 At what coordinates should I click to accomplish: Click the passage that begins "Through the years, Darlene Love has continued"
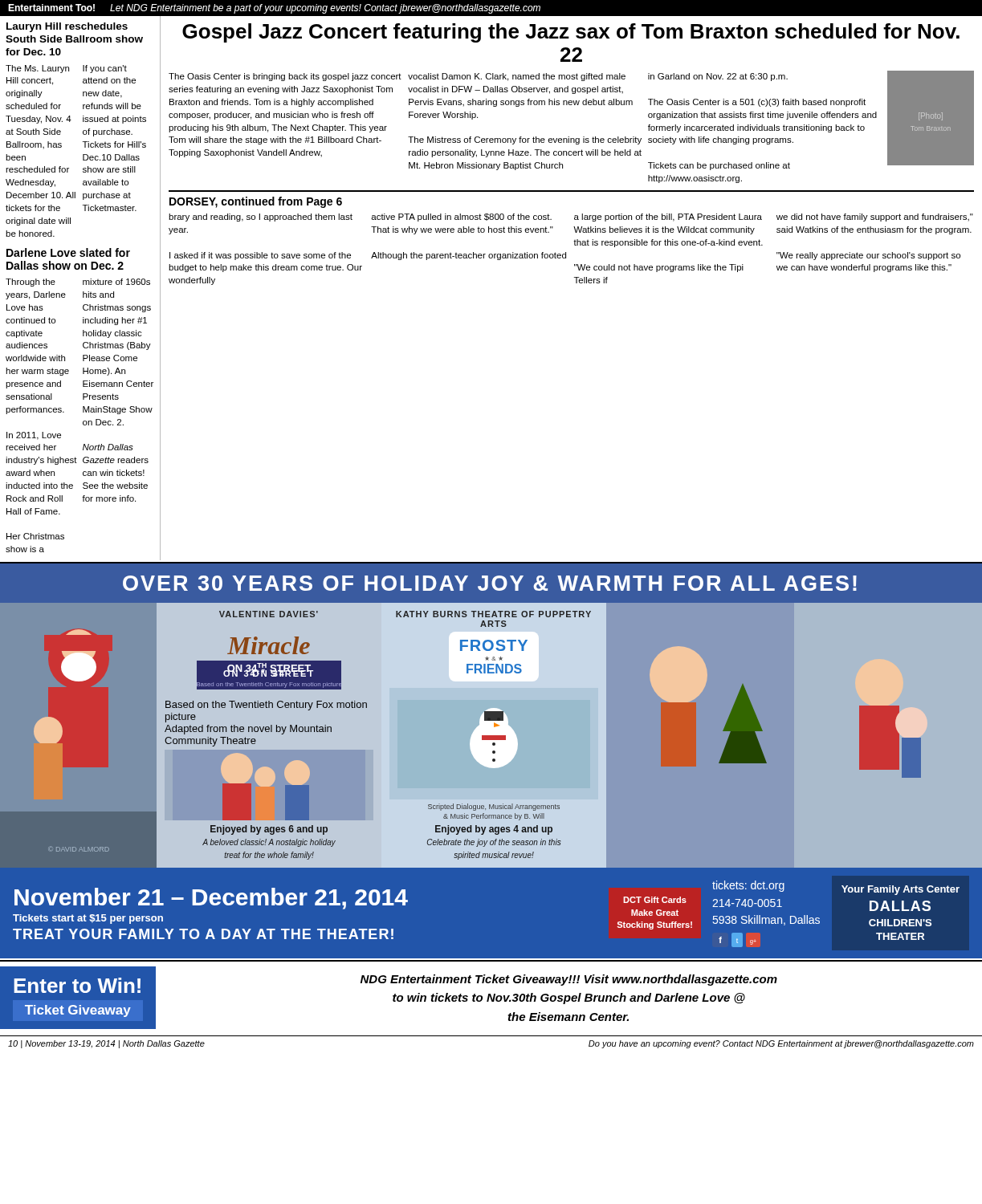pyautogui.click(x=41, y=416)
